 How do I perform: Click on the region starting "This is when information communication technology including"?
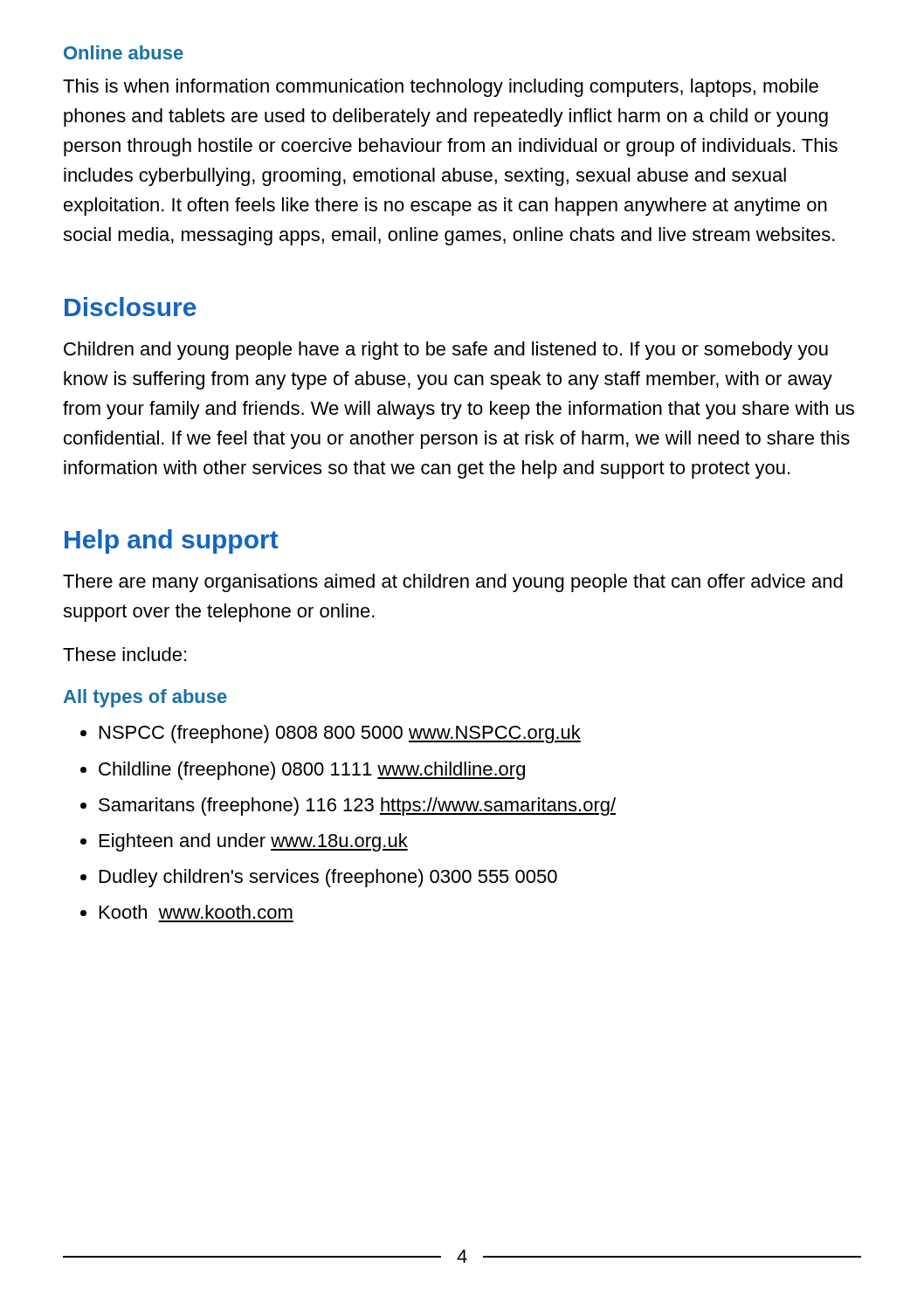tap(450, 160)
